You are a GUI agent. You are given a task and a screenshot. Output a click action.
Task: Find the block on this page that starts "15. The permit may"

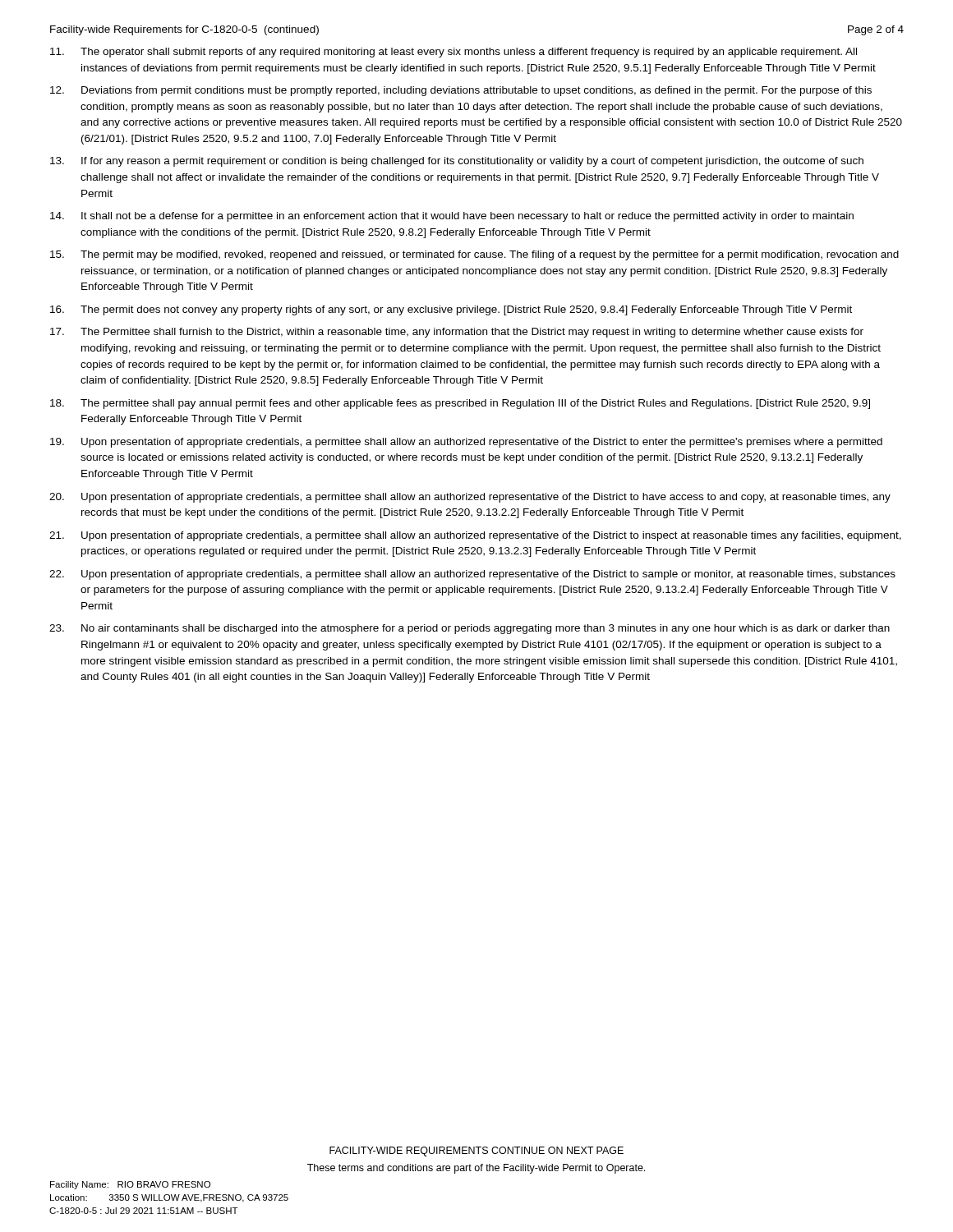(476, 271)
